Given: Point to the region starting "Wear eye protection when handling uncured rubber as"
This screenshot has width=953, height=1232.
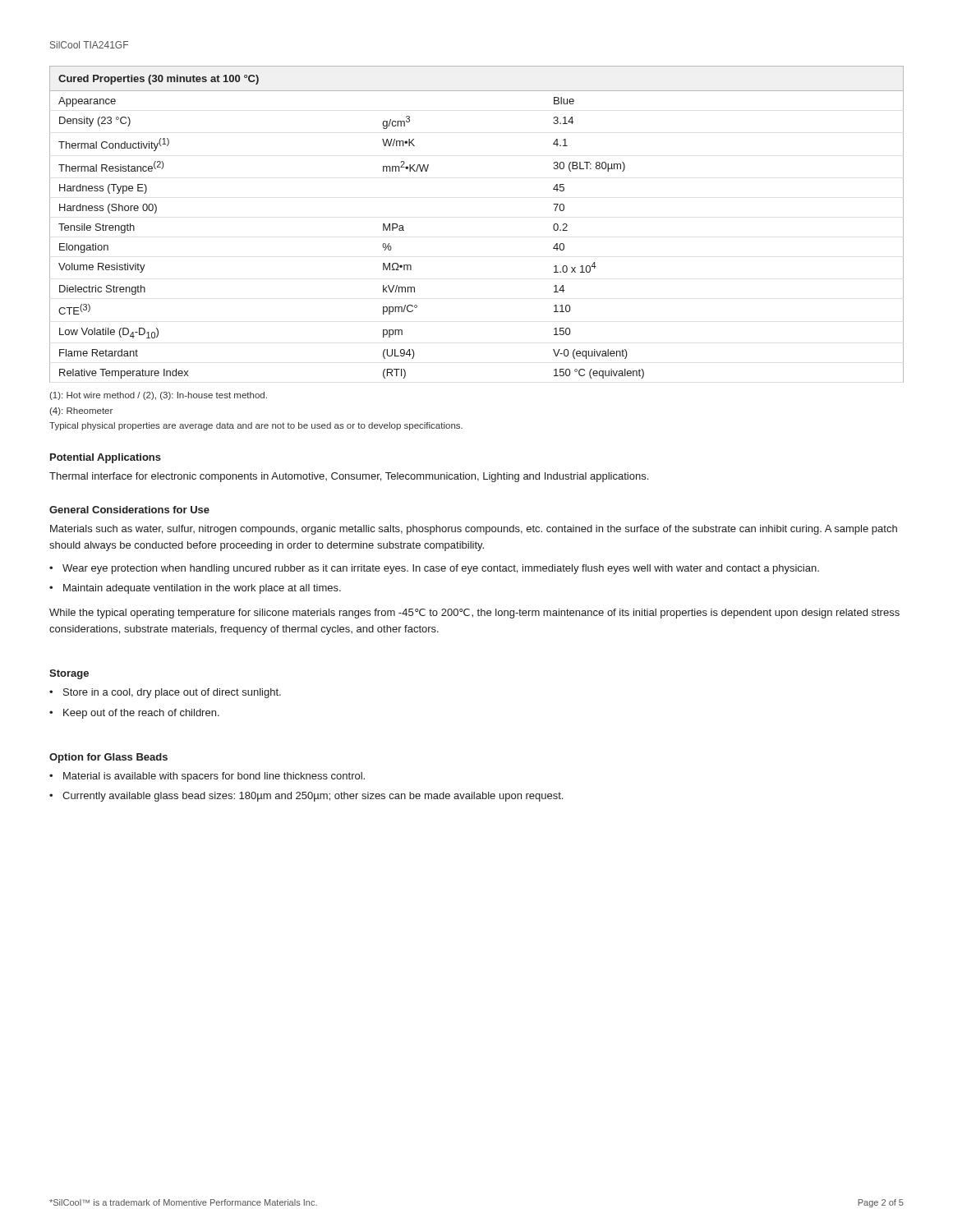Looking at the screenshot, I should [x=441, y=568].
